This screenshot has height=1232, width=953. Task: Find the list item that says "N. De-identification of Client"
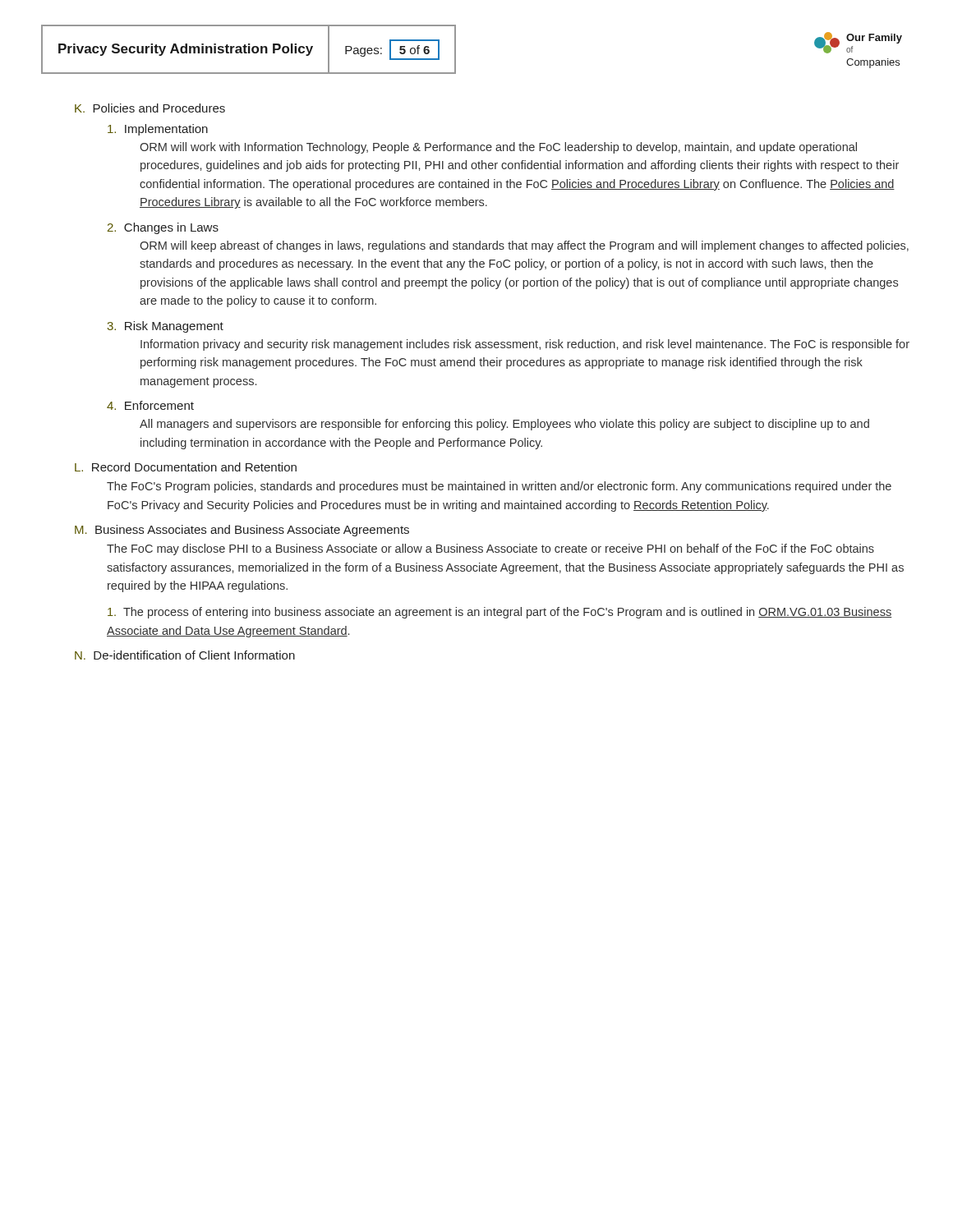[185, 655]
